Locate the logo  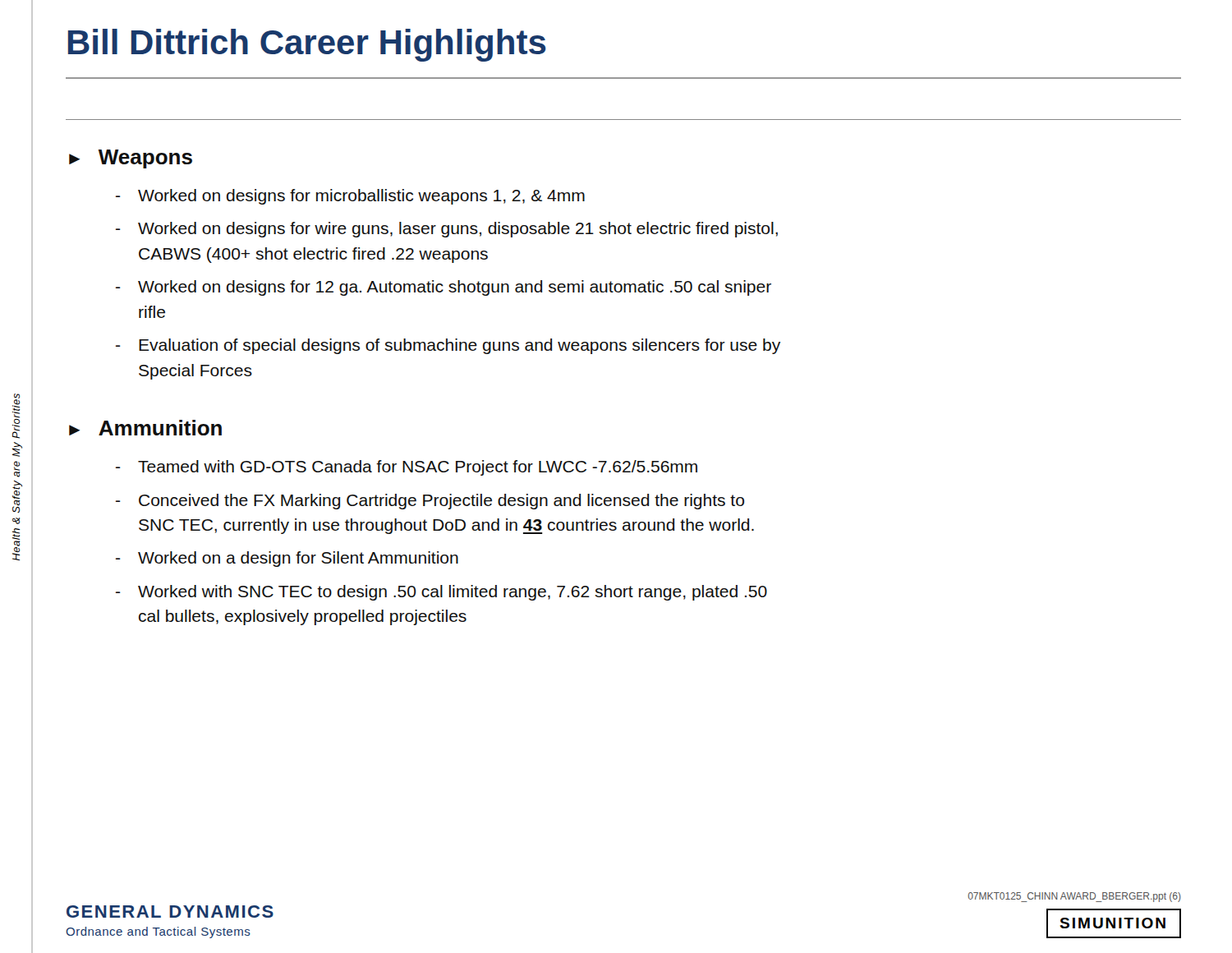click(1114, 923)
